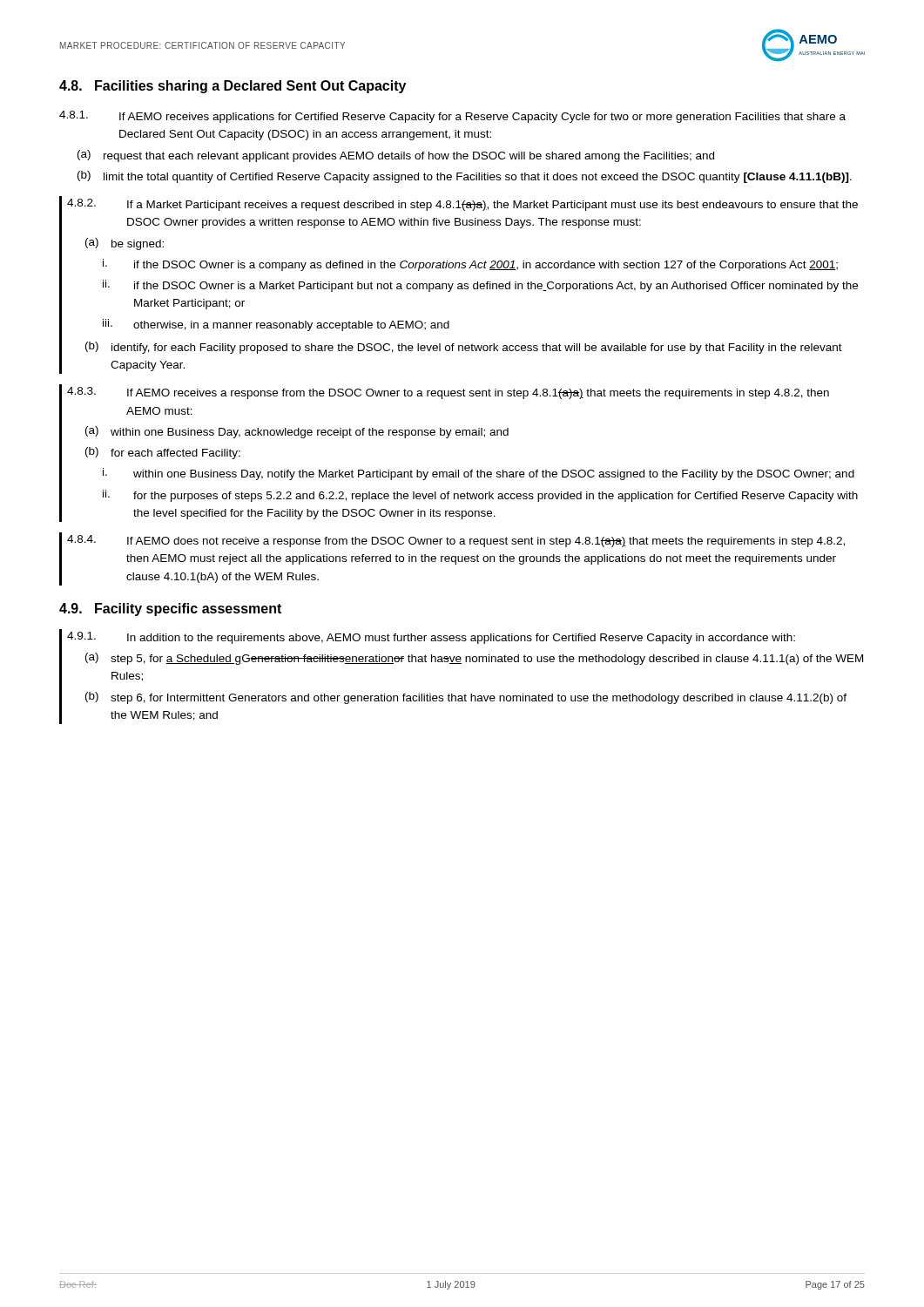Click on the text block starting "8.4. If AEMO does not receive"
The height and width of the screenshot is (1307, 924).
(x=466, y=559)
